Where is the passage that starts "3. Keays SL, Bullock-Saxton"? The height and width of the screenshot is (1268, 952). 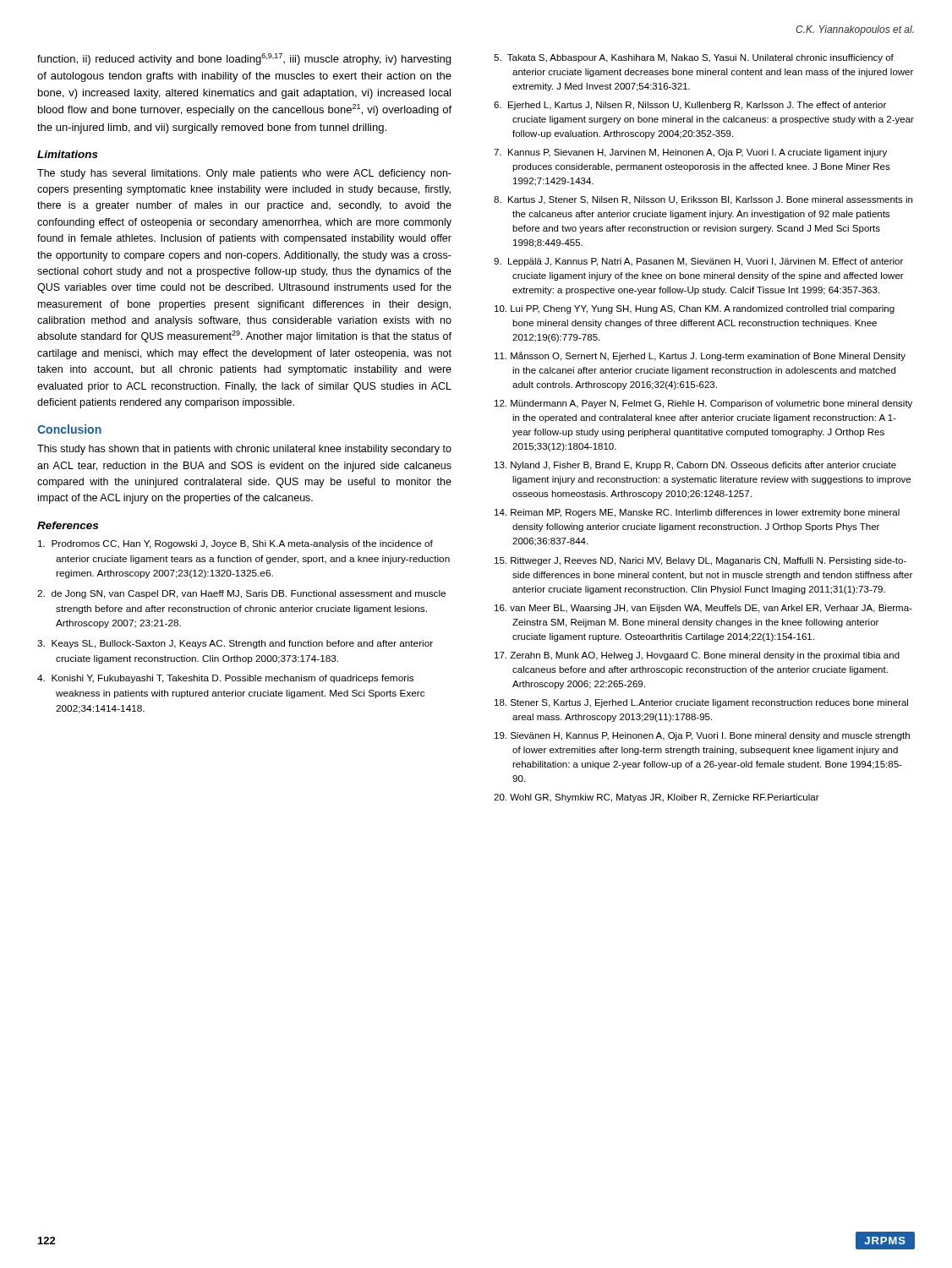click(235, 651)
